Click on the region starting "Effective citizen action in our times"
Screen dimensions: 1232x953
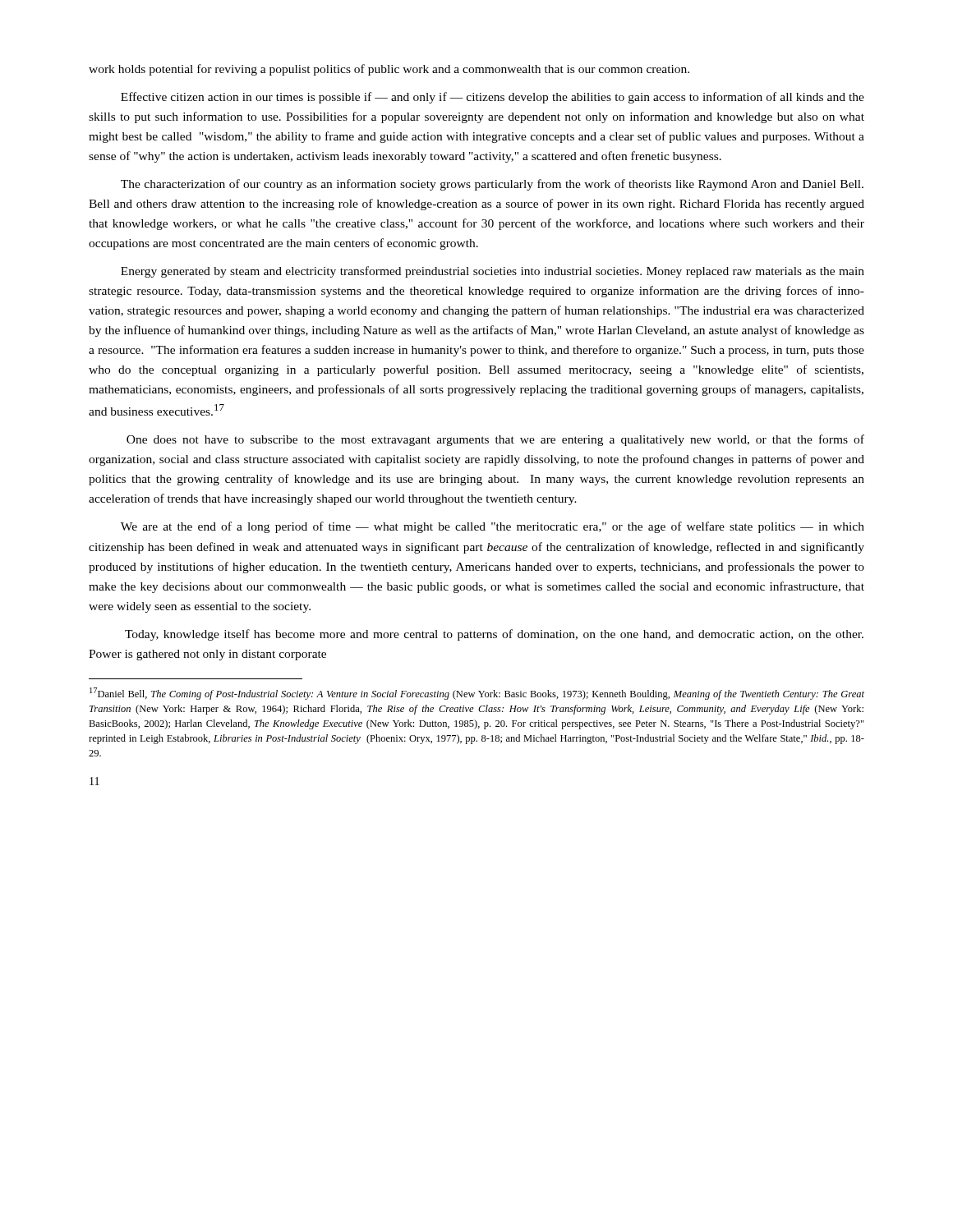point(476,126)
